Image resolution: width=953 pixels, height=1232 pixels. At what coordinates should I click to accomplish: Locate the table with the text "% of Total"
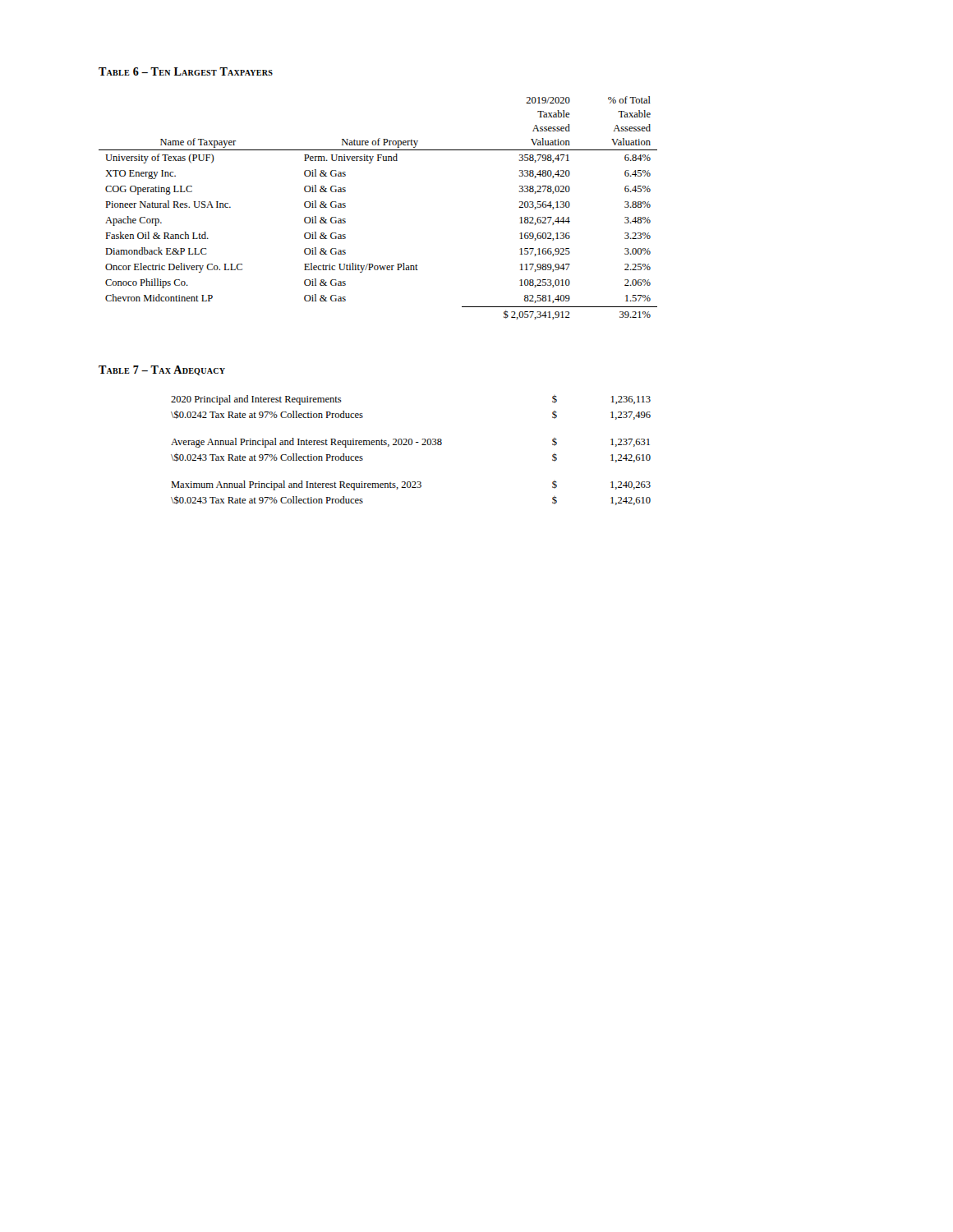point(476,208)
